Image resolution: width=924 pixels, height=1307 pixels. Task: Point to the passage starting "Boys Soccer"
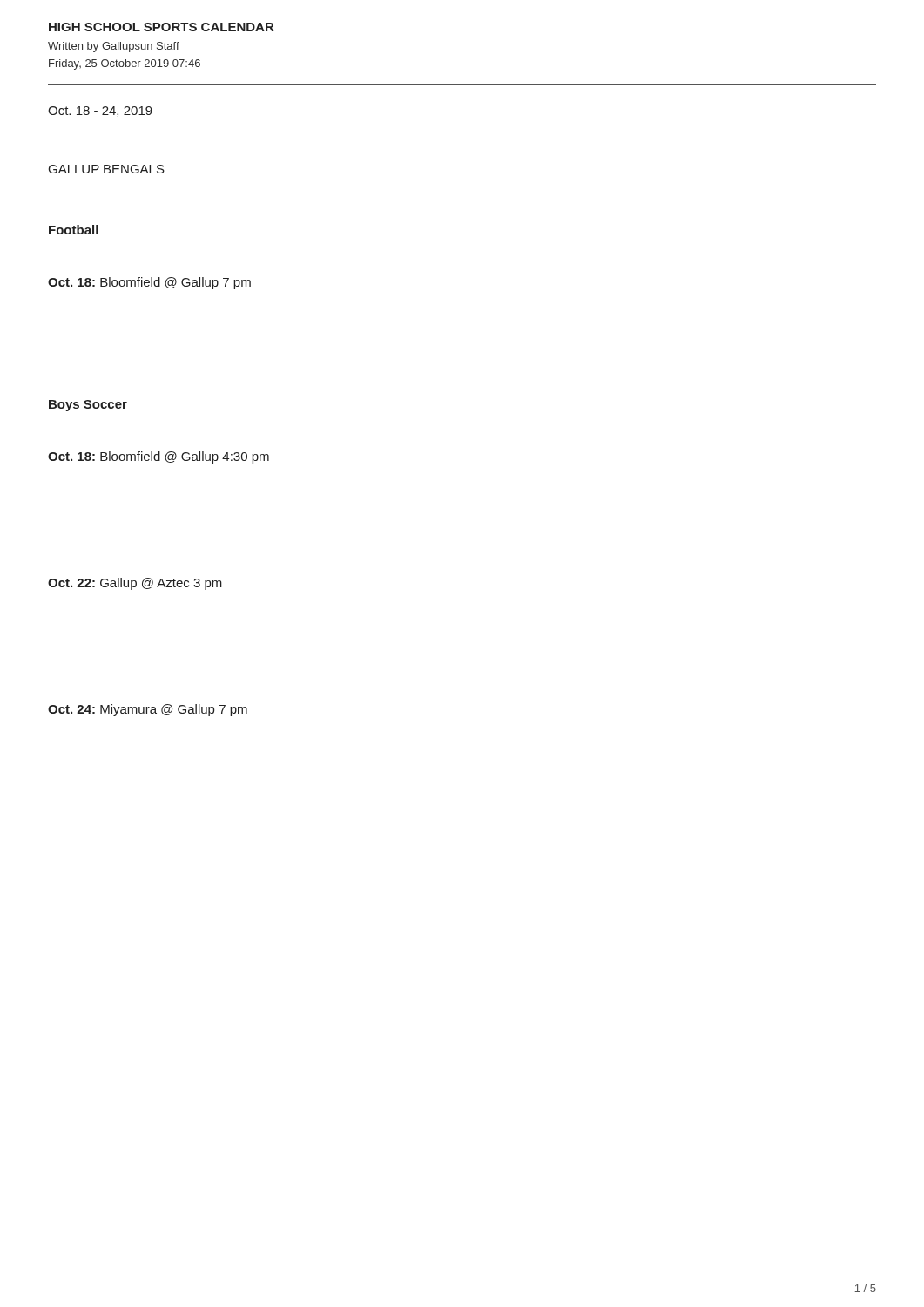click(87, 404)
